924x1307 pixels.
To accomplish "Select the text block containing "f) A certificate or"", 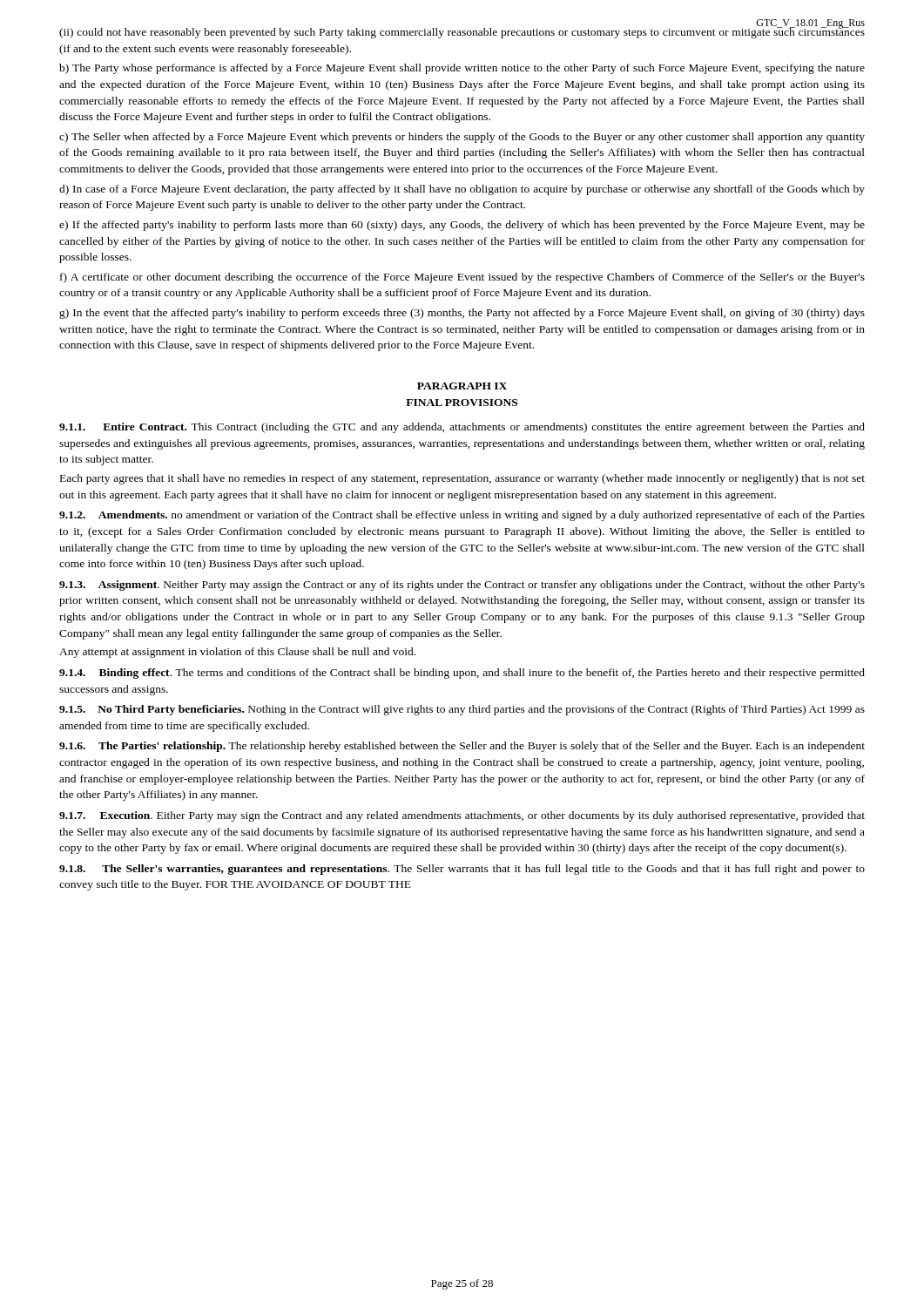I will (x=462, y=285).
